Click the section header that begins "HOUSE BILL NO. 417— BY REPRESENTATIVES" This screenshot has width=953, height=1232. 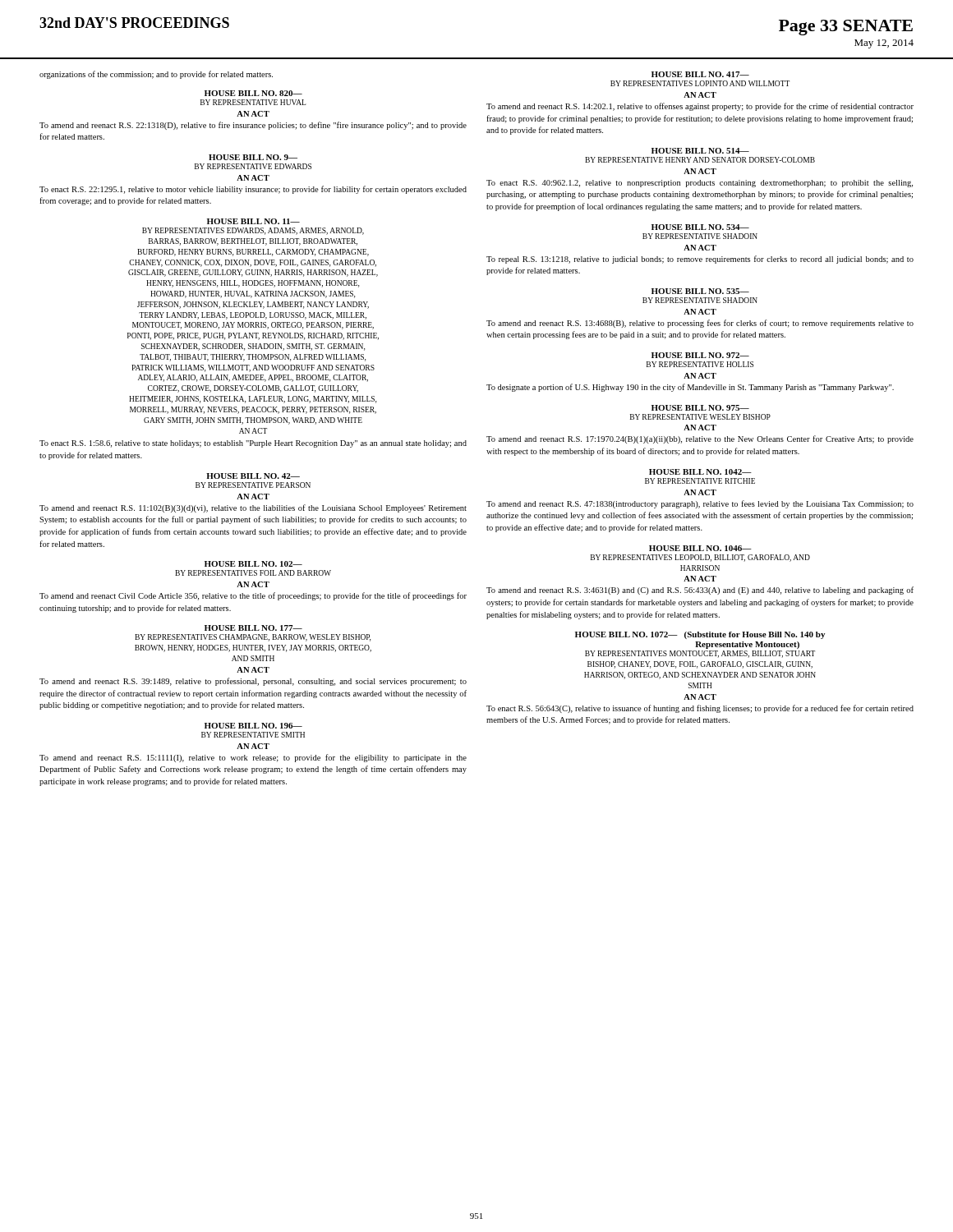pyautogui.click(x=700, y=103)
